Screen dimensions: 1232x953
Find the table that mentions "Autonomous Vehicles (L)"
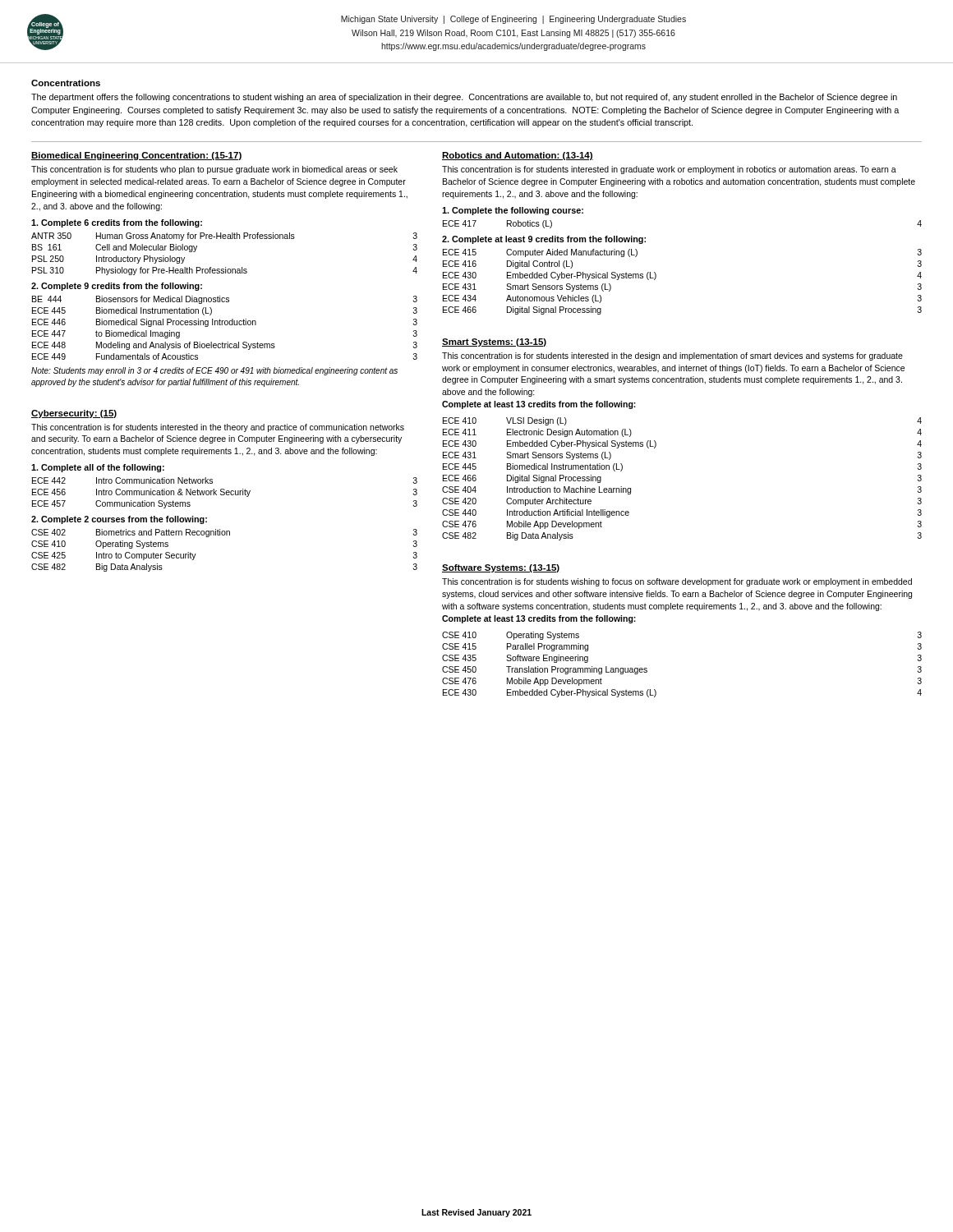(682, 281)
